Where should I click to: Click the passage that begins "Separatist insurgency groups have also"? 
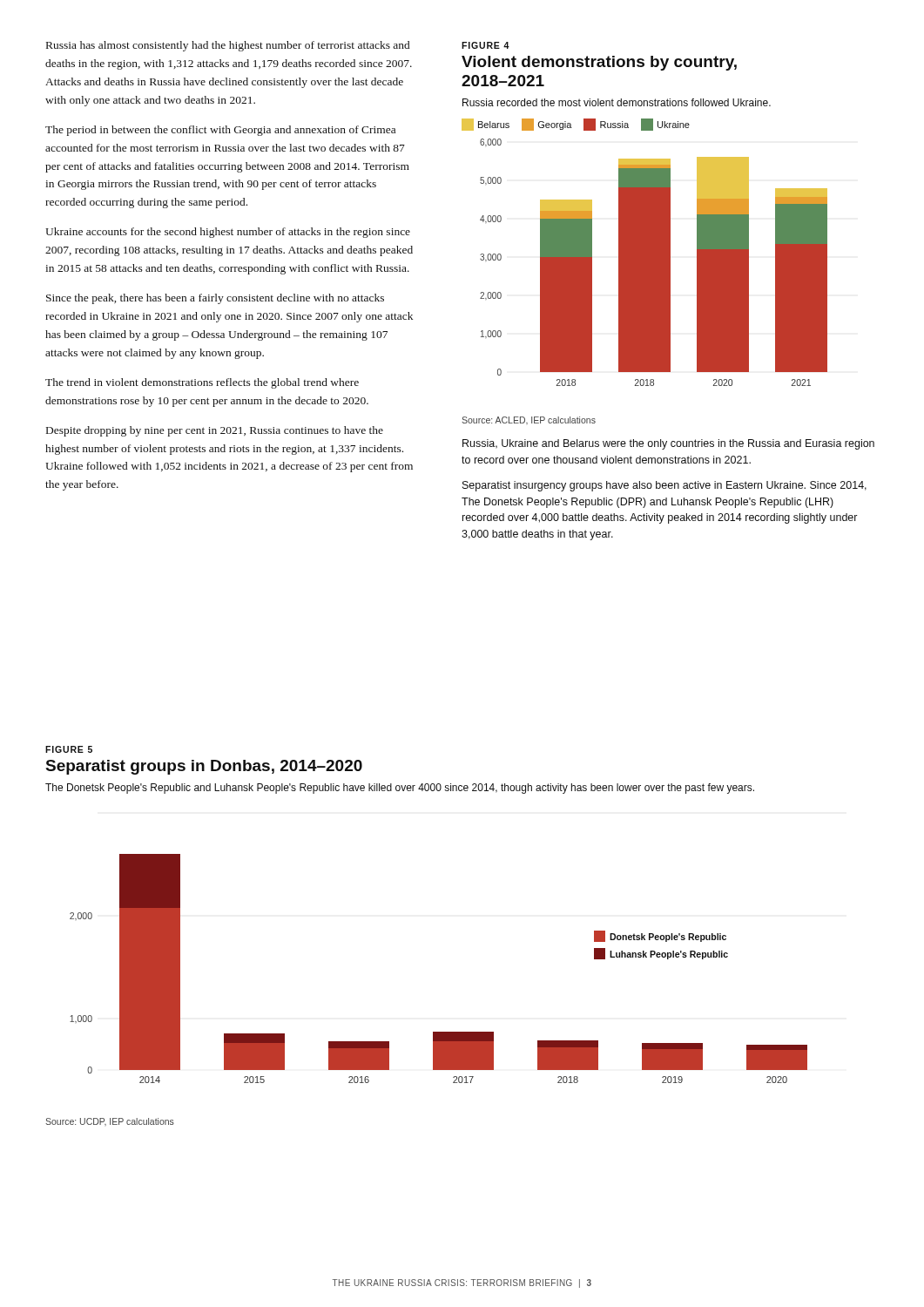click(x=671, y=510)
